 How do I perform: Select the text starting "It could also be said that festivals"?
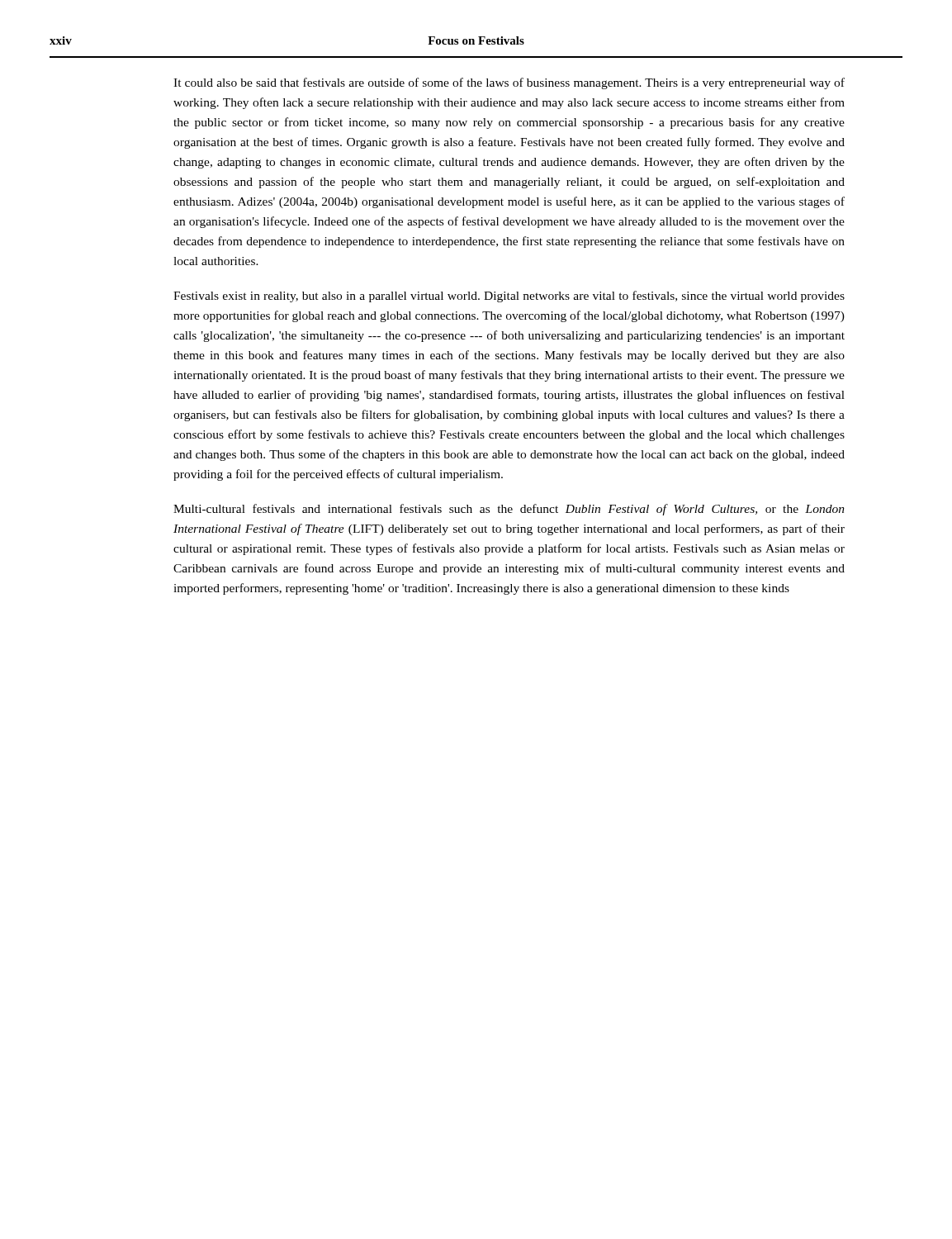pyautogui.click(x=509, y=171)
